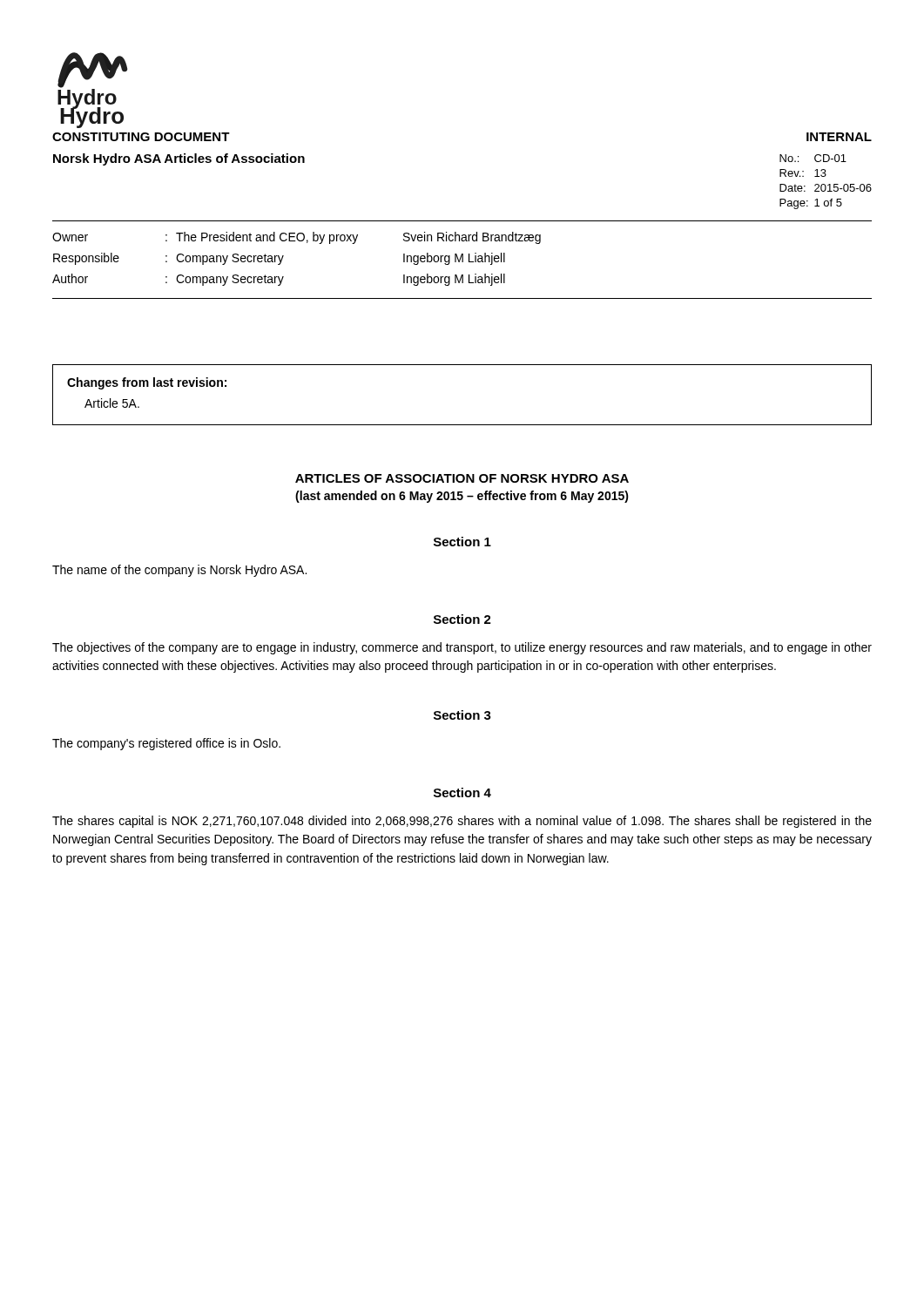Select the block starting "Section 3"
Image resolution: width=924 pixels, height=1307 pixels.
(x=462, y=715)
